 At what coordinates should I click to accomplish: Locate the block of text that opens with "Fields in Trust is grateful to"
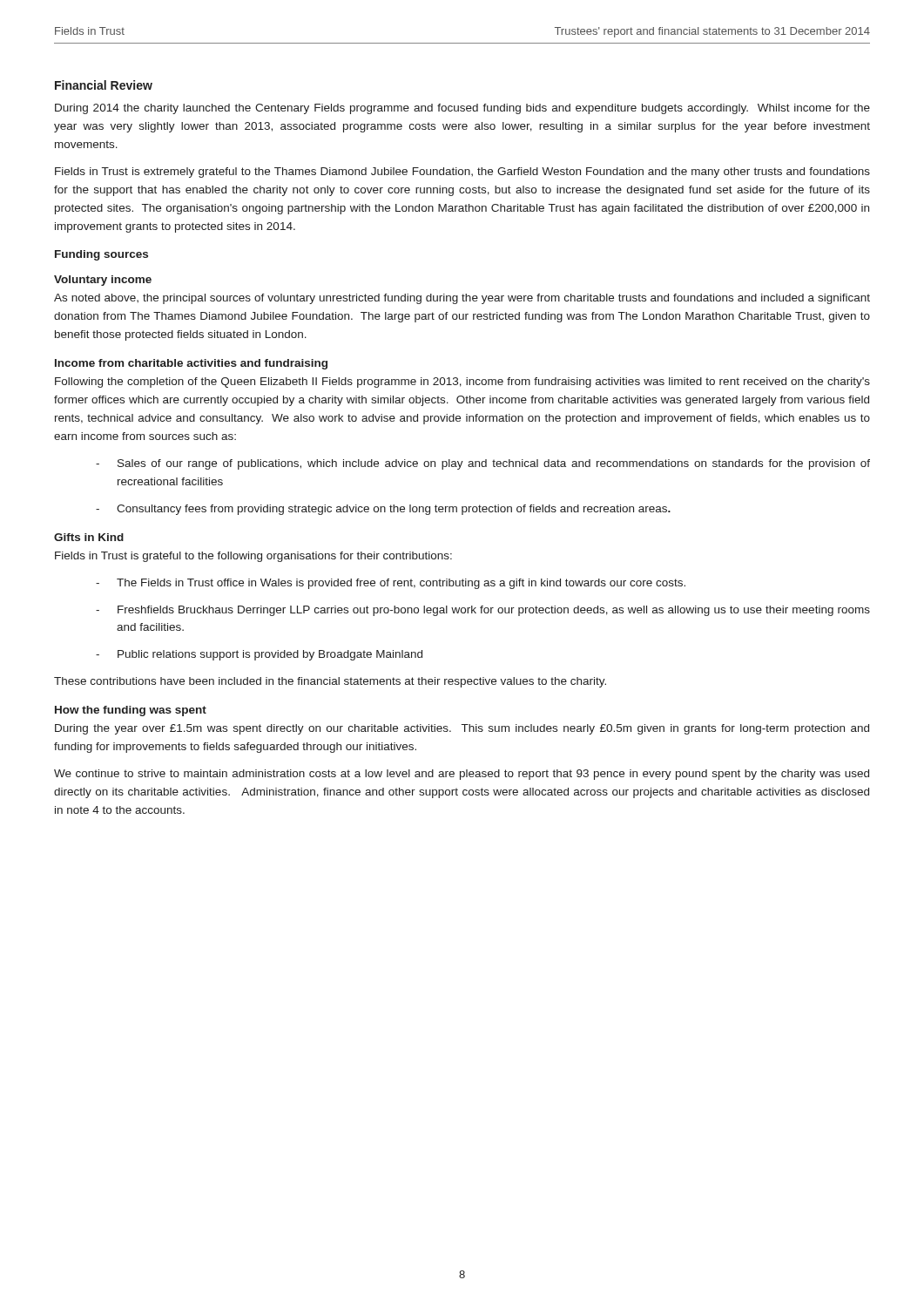(253, 555)
